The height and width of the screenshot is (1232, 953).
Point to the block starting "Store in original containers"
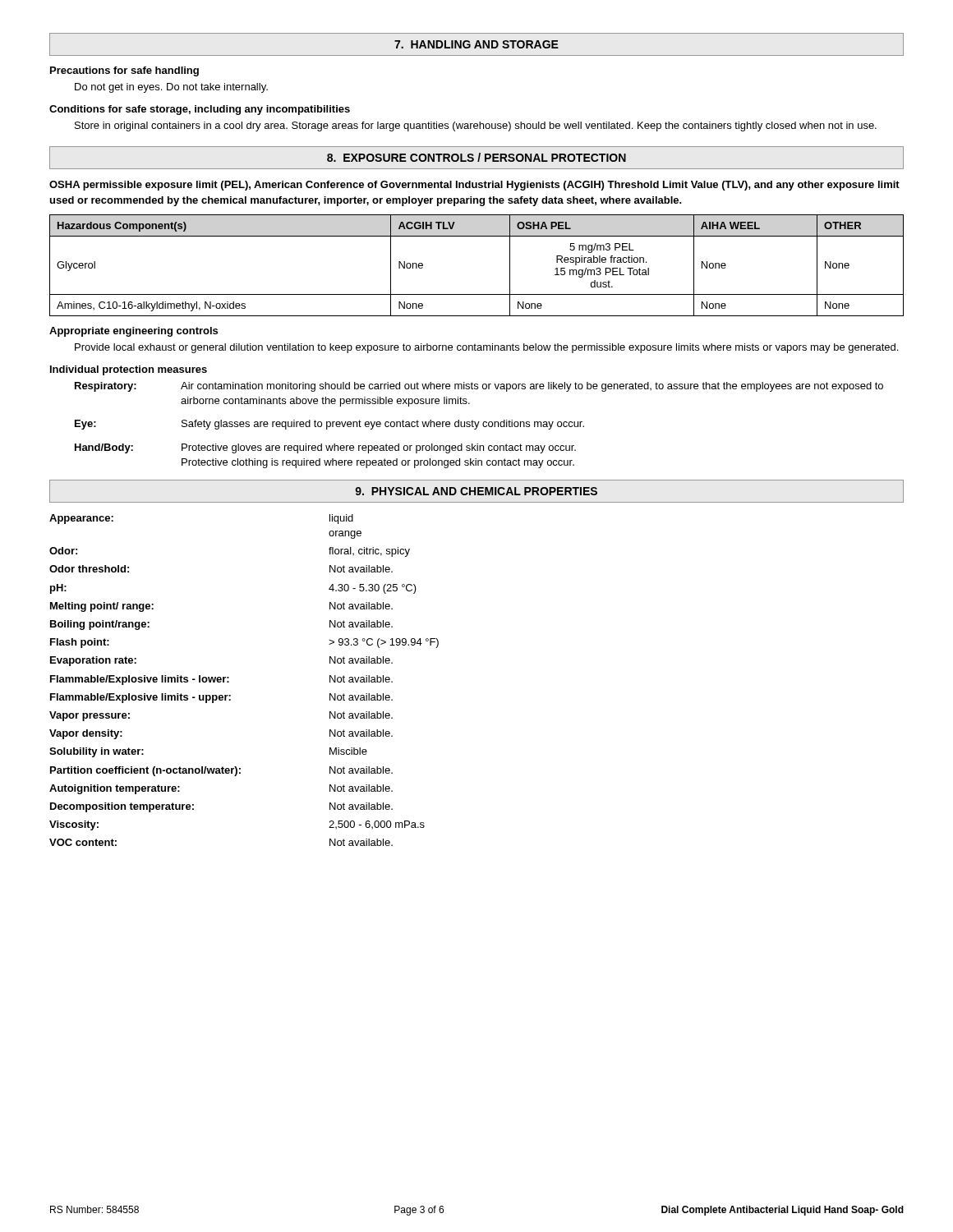coord(489,126)
